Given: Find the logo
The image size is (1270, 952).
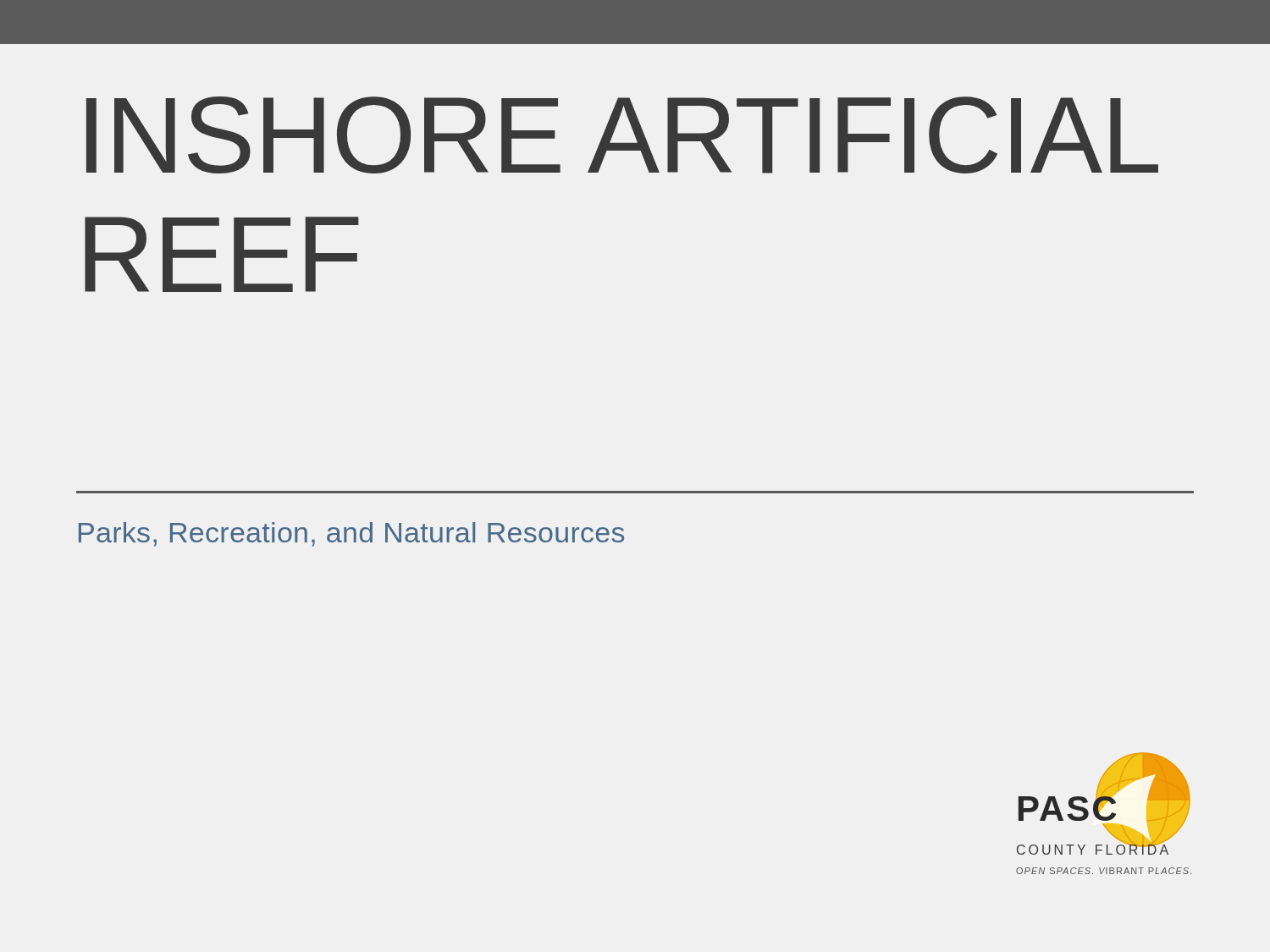Looking at the screenshot, I should [x=1101, y=817].
